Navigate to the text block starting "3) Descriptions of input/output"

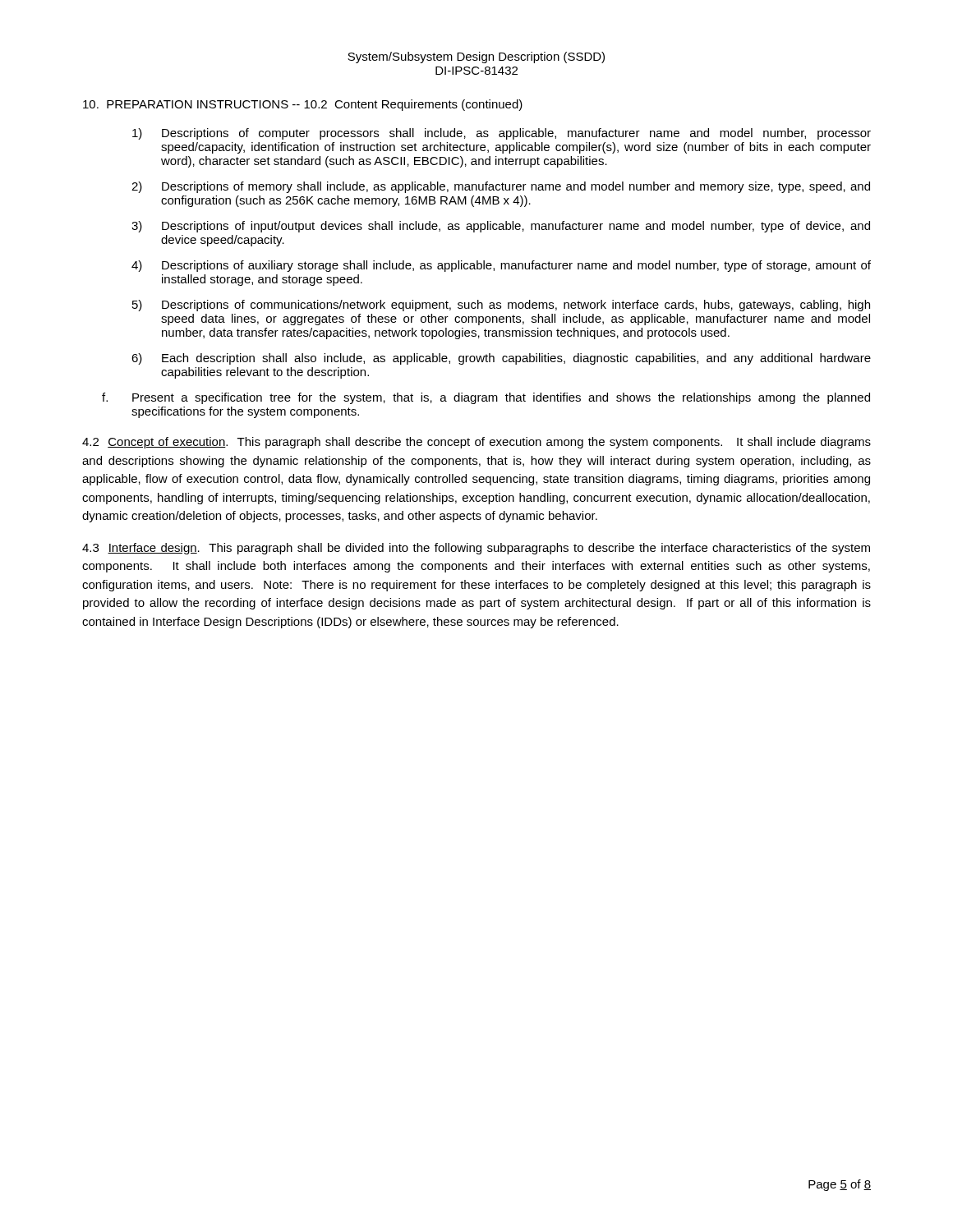(501, 232)
